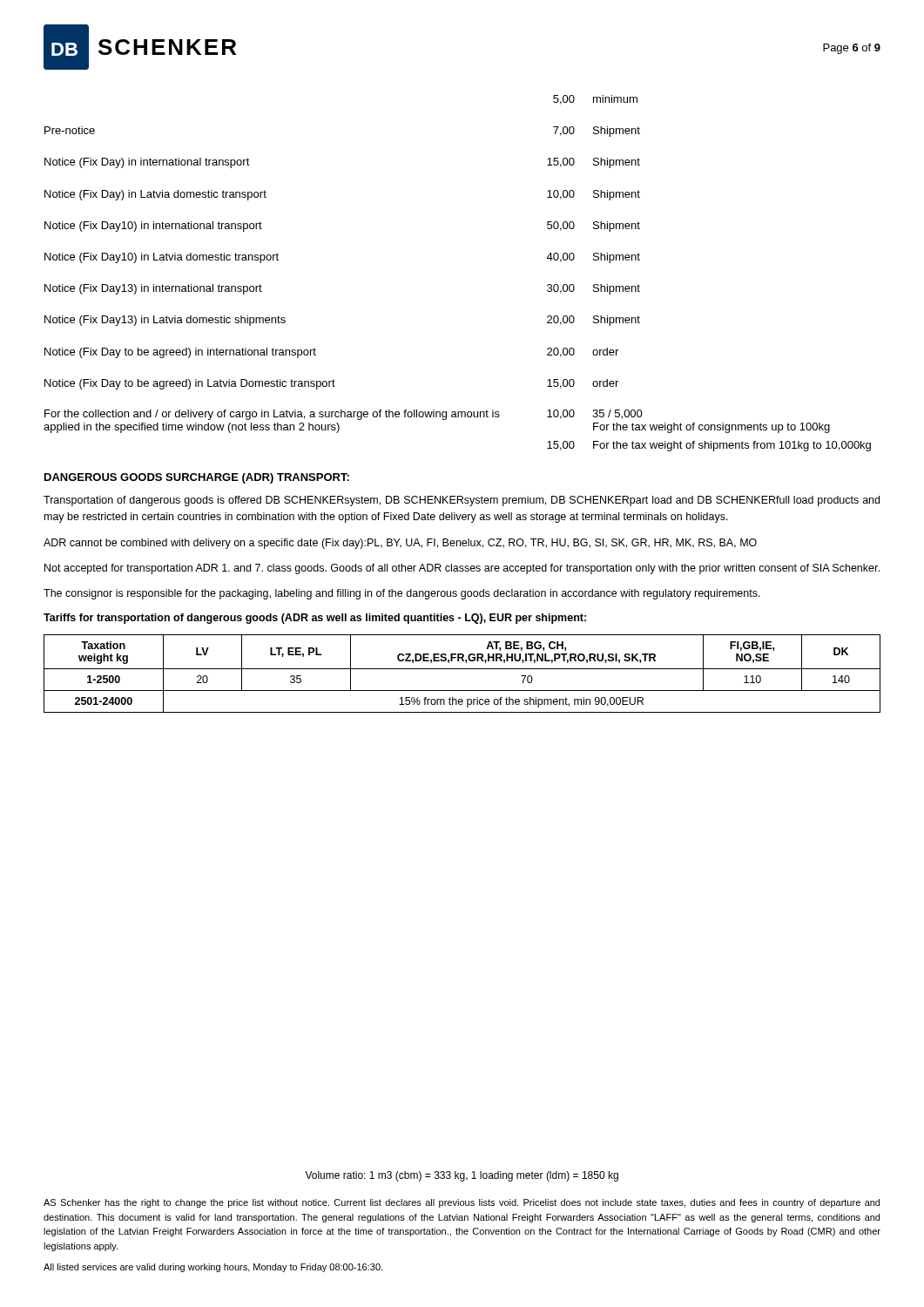This screenshot has width=924, height=1307.
Task: Select the text starting "5,00 minimum"
Action: [x=595, y=100]
